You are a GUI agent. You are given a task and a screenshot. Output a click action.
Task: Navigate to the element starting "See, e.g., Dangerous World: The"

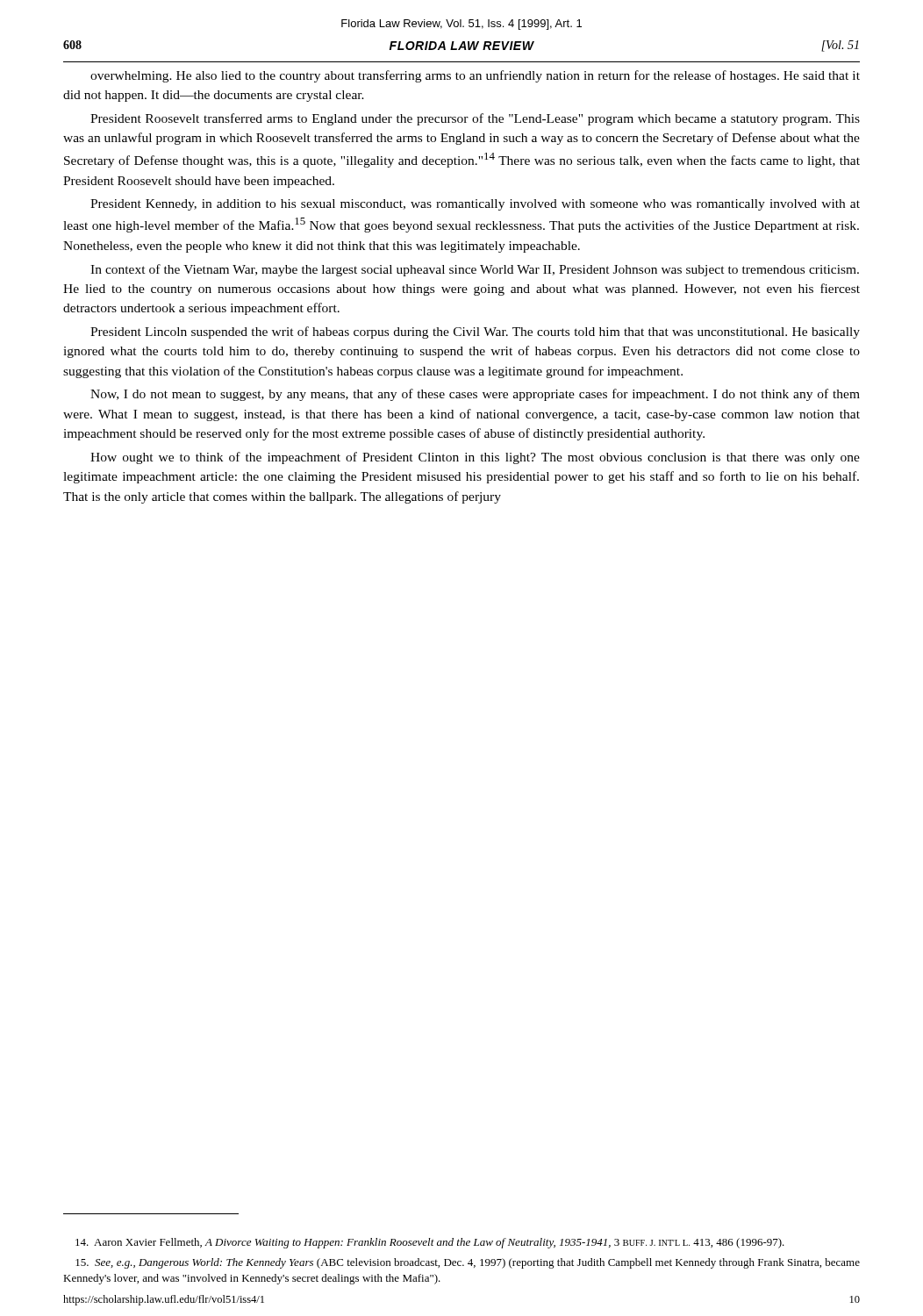pos(462,1270)
